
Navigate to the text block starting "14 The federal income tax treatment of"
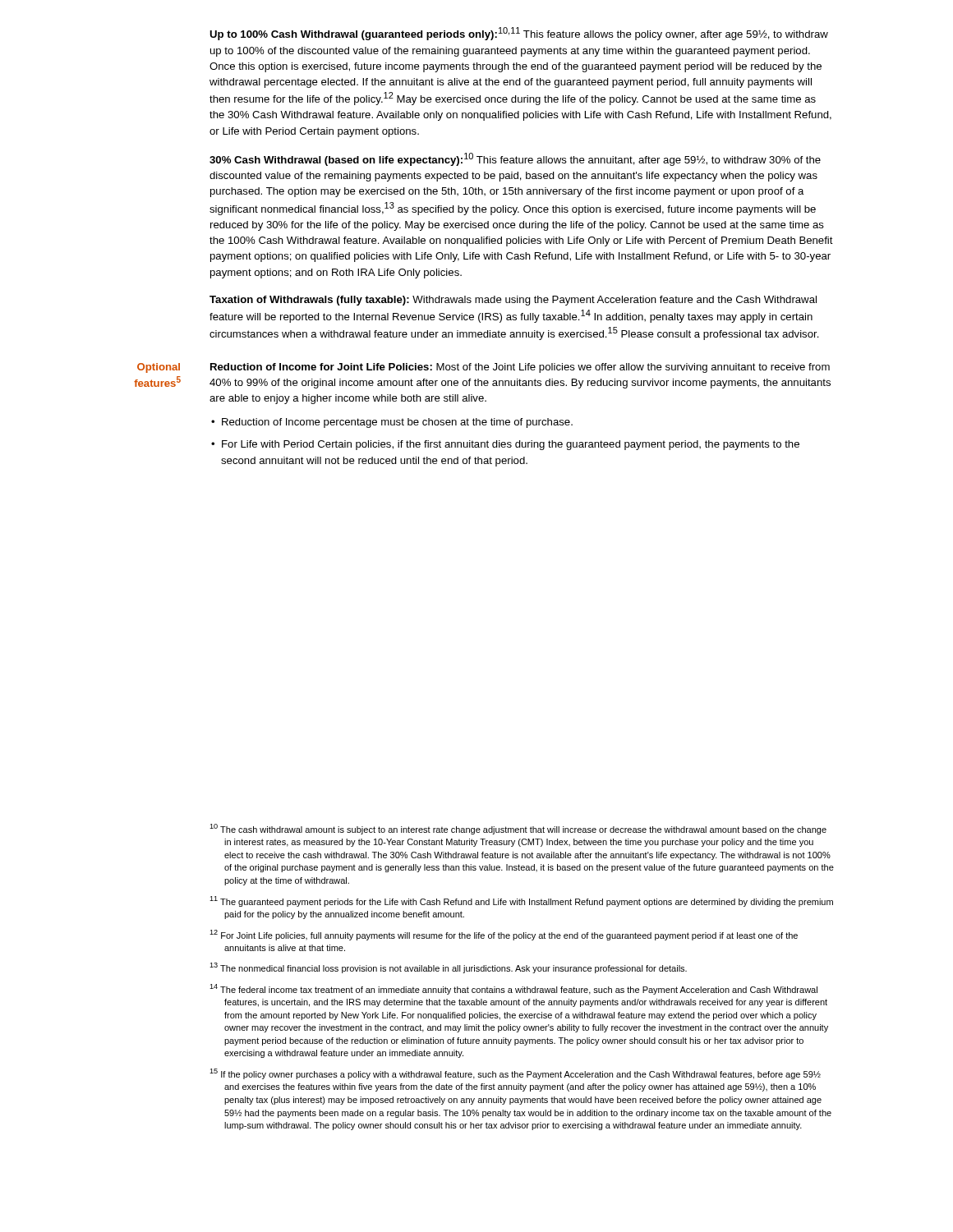coord(519,1020)
